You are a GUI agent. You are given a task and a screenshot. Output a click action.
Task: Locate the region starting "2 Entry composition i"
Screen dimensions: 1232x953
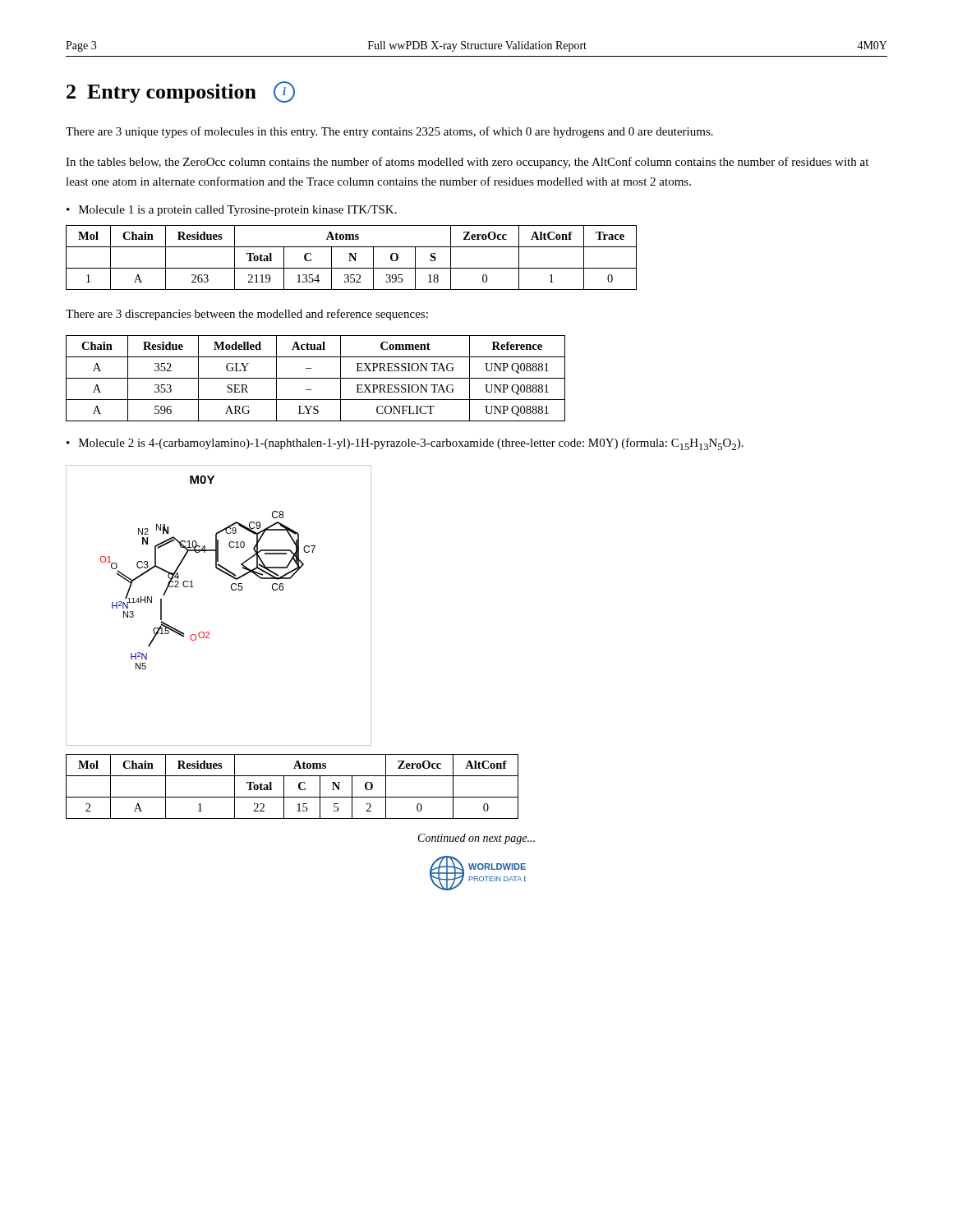tap(181, 92)
